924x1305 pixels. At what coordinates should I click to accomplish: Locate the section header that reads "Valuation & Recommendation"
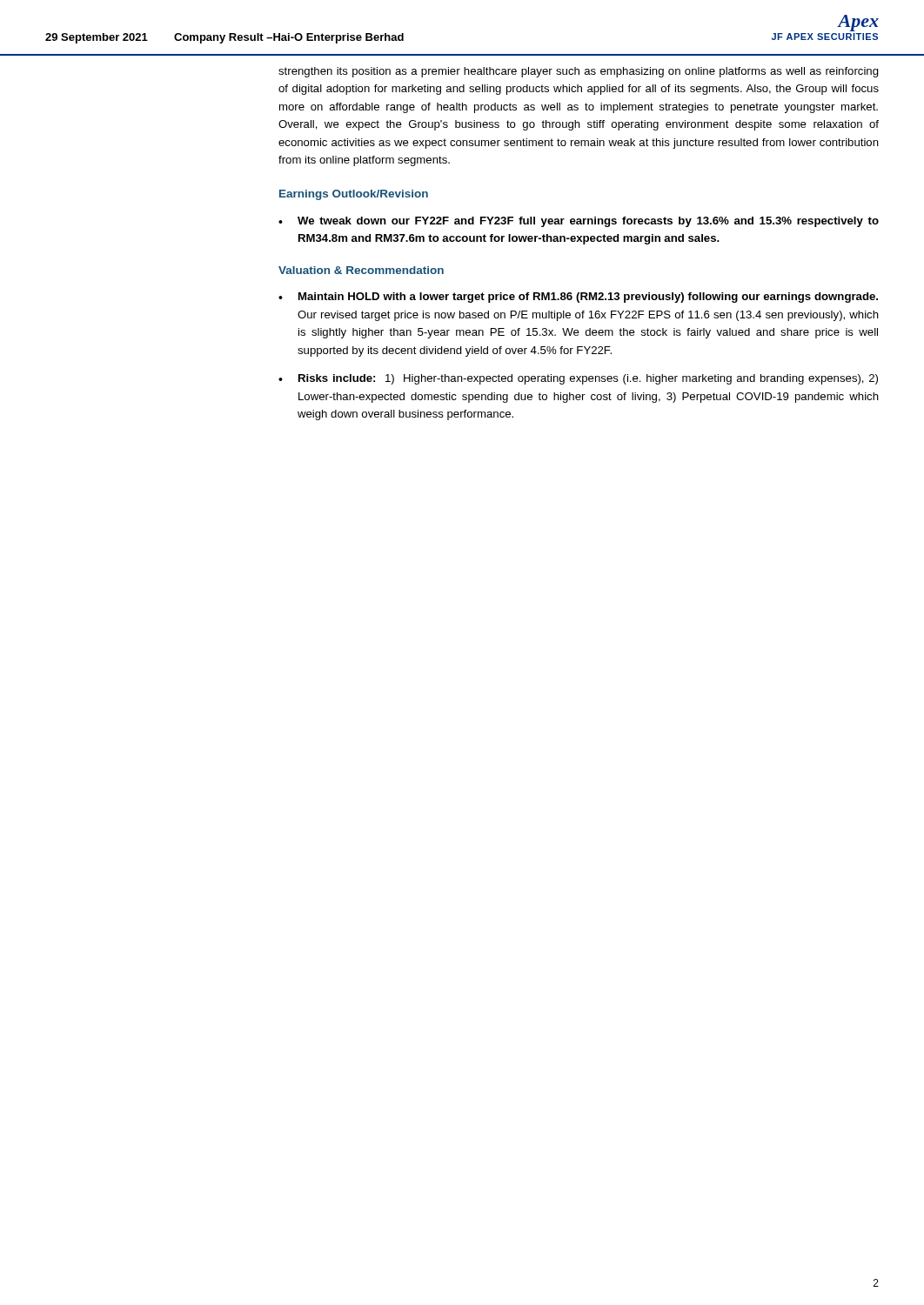[361, 270]
